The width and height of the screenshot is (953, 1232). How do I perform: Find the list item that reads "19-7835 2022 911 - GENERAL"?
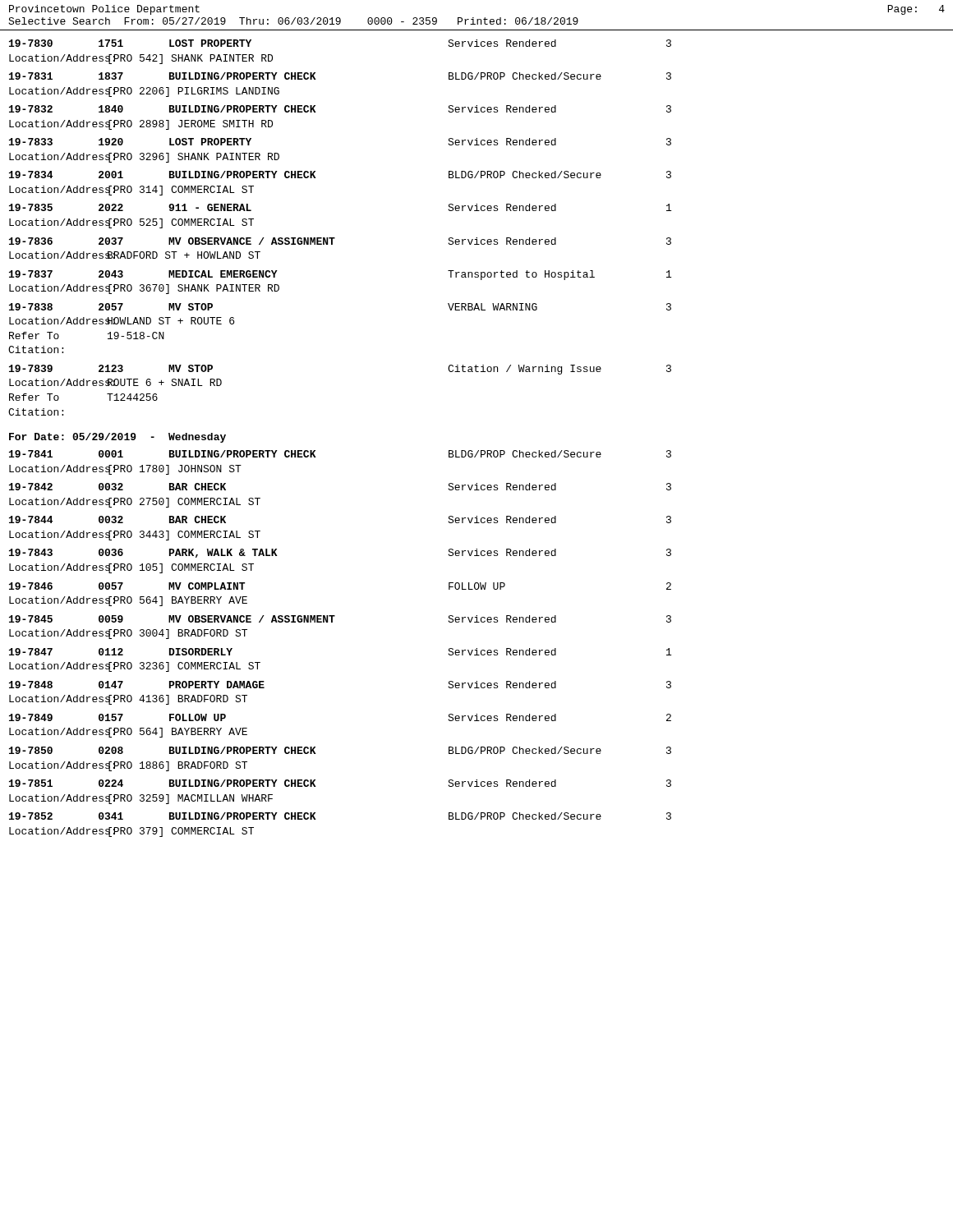point(476,216)
